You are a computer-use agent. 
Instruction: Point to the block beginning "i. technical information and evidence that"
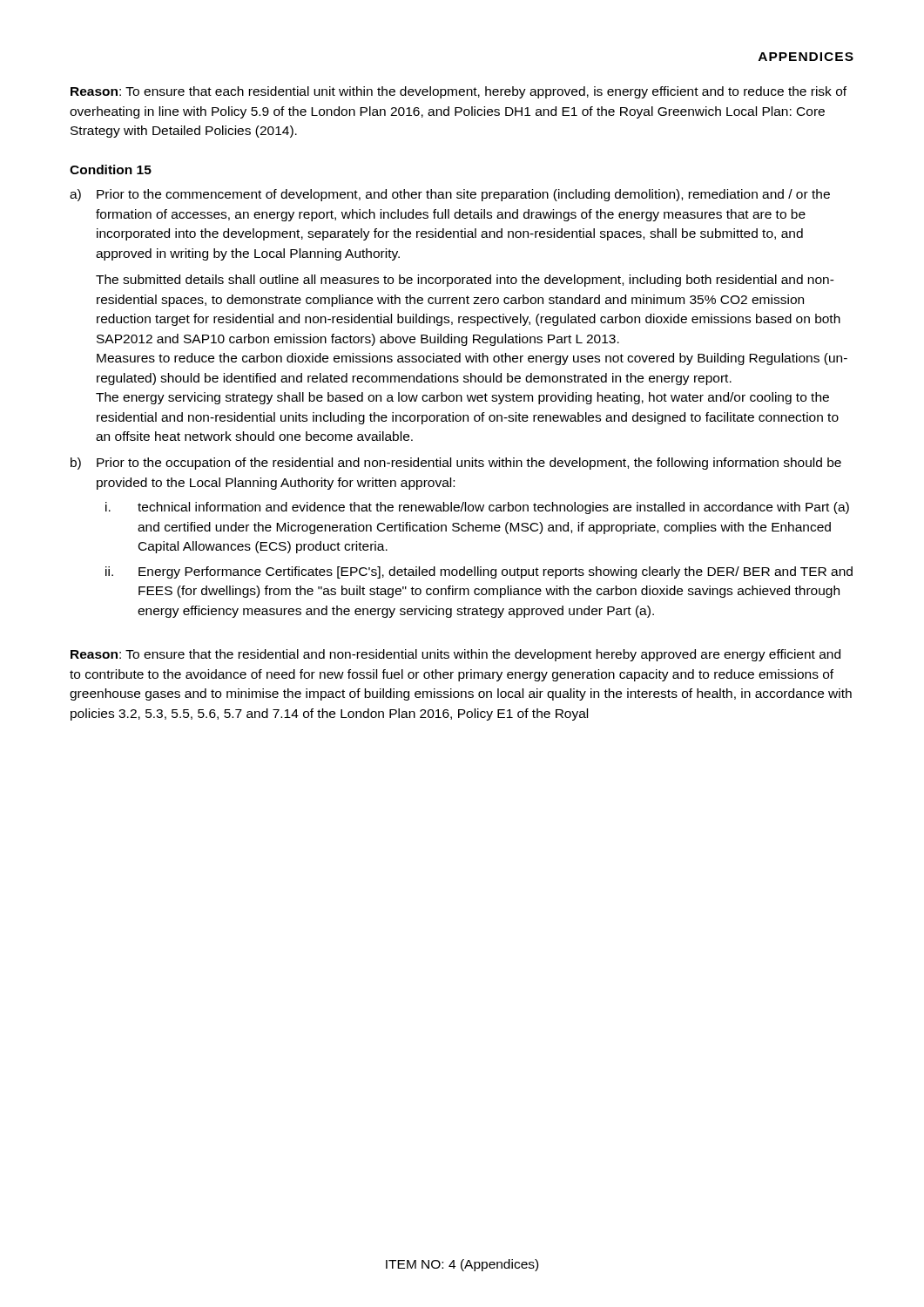pos(475,527)
